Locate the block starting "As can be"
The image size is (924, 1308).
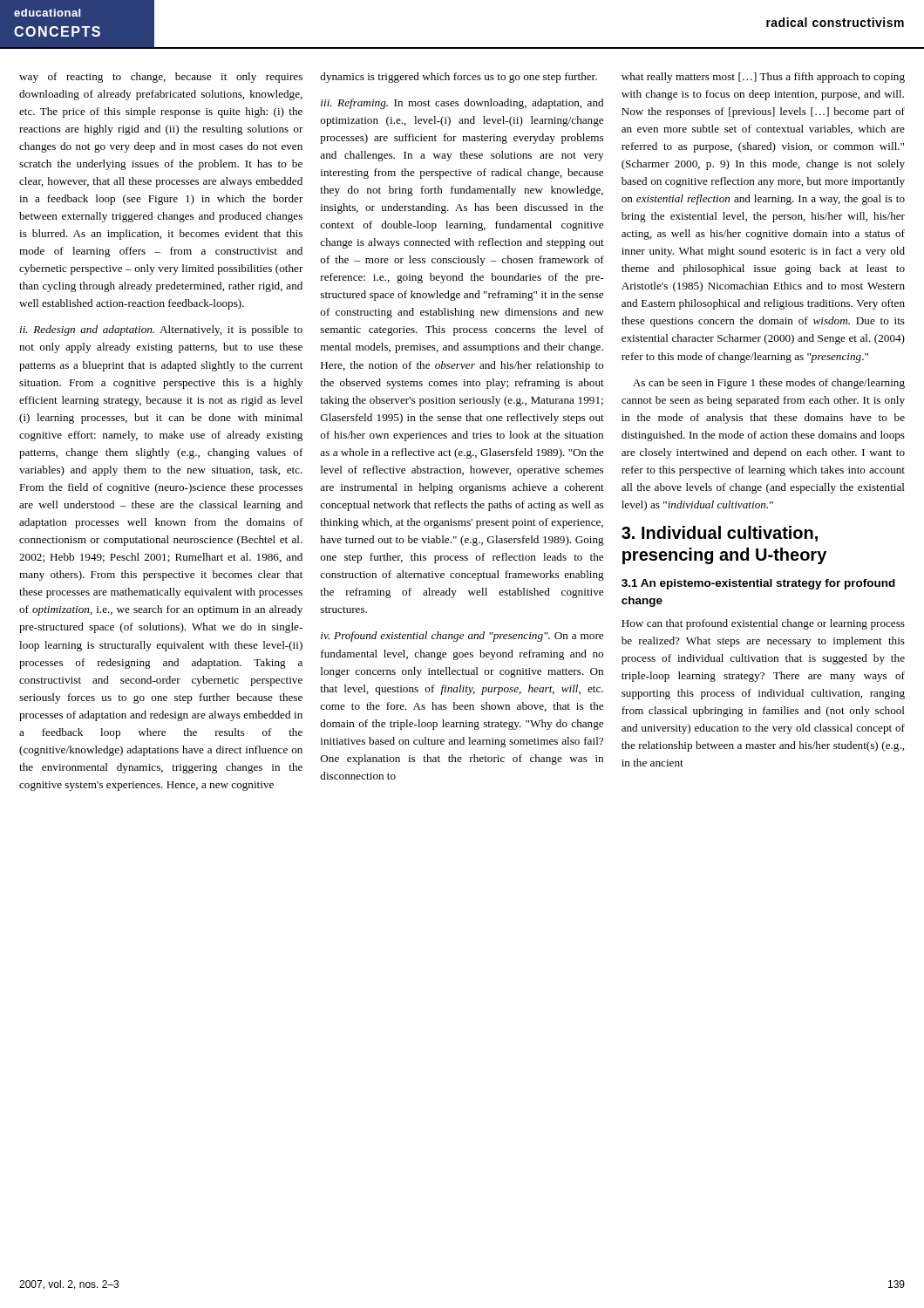tap(763, 444)
